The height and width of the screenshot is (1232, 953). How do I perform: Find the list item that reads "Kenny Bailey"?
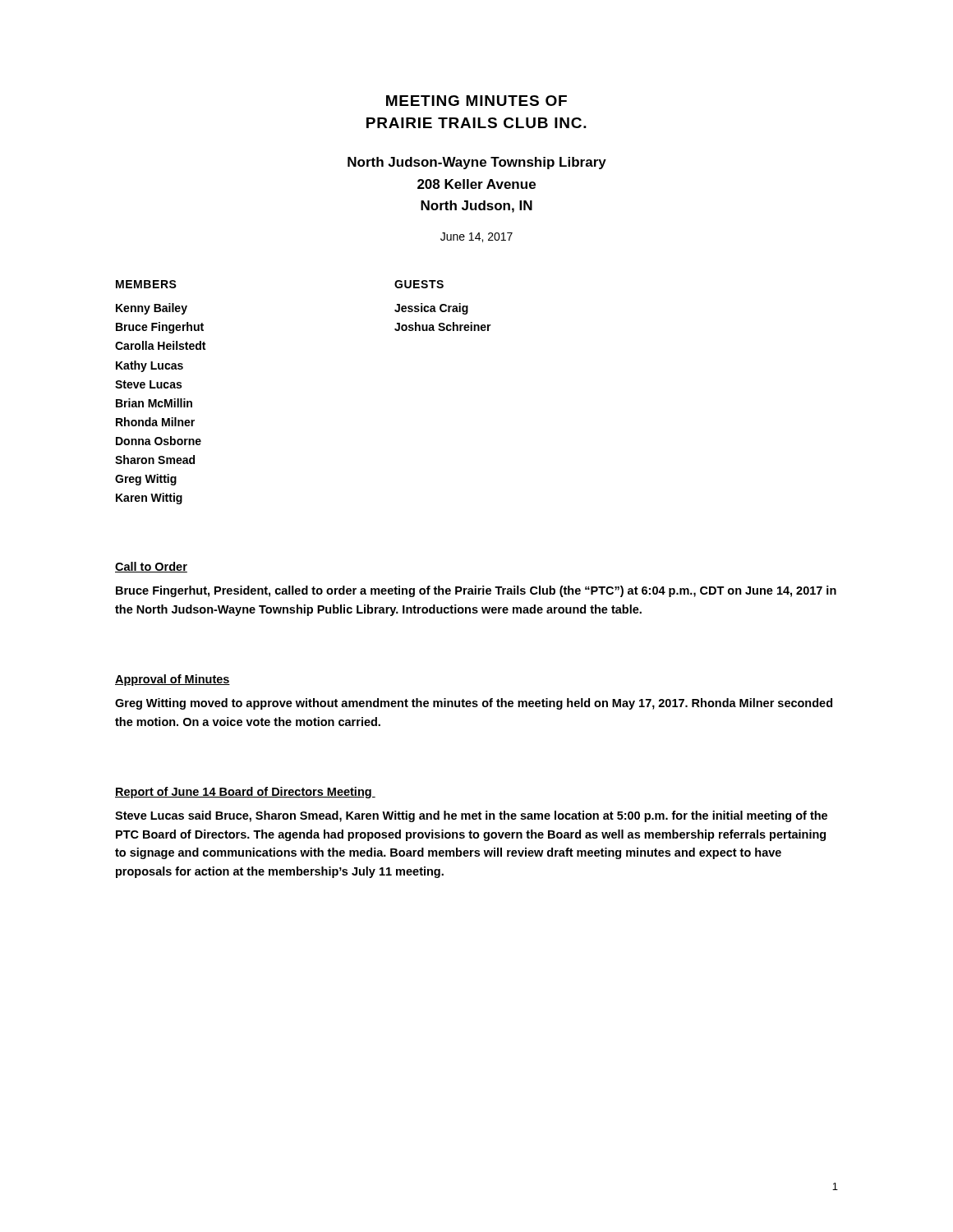point(151,308)
